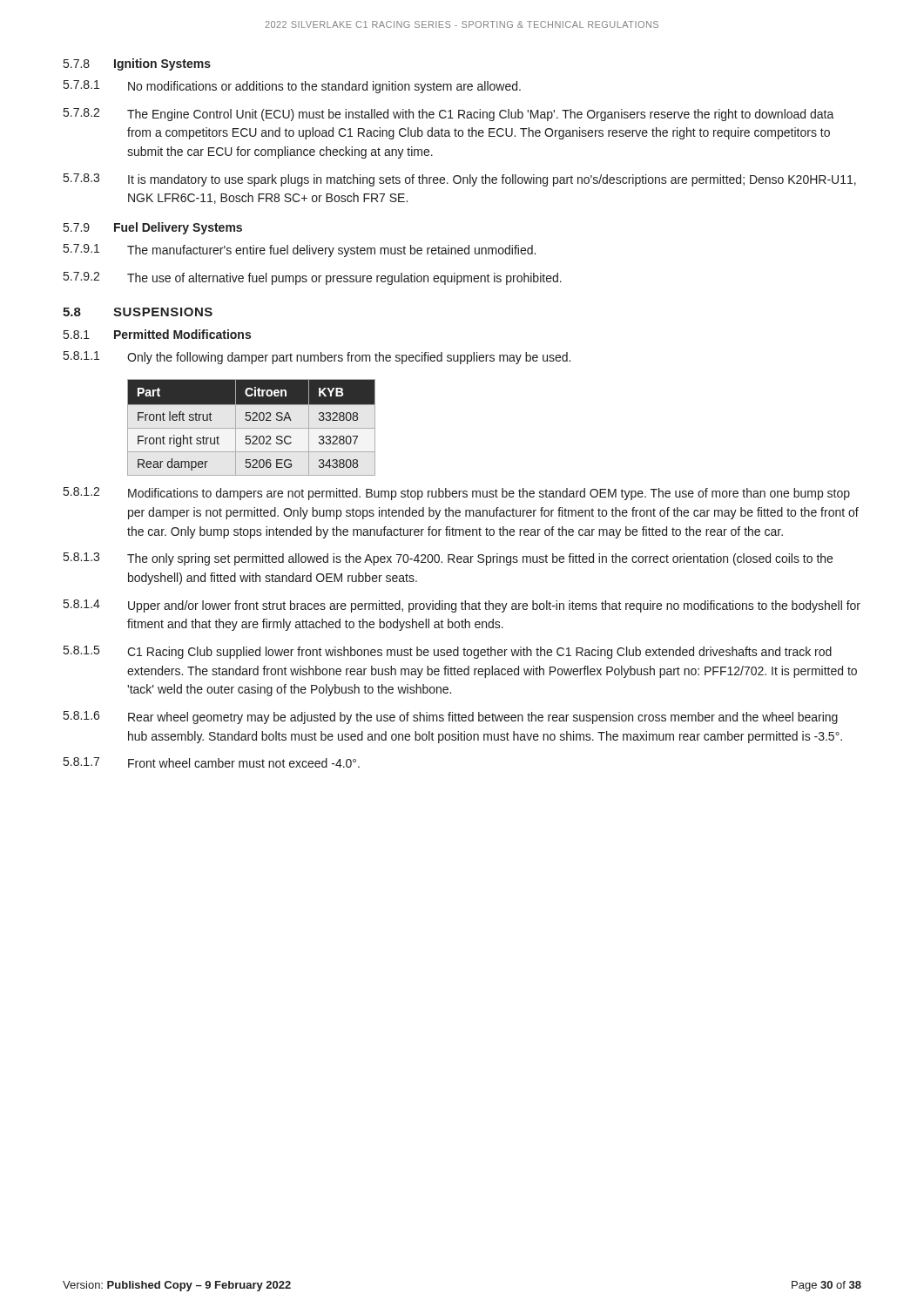This screenshot has height=1307, width=924.
Task: Find the table that mentions "Front right strut"
Action: coord(251,425)
